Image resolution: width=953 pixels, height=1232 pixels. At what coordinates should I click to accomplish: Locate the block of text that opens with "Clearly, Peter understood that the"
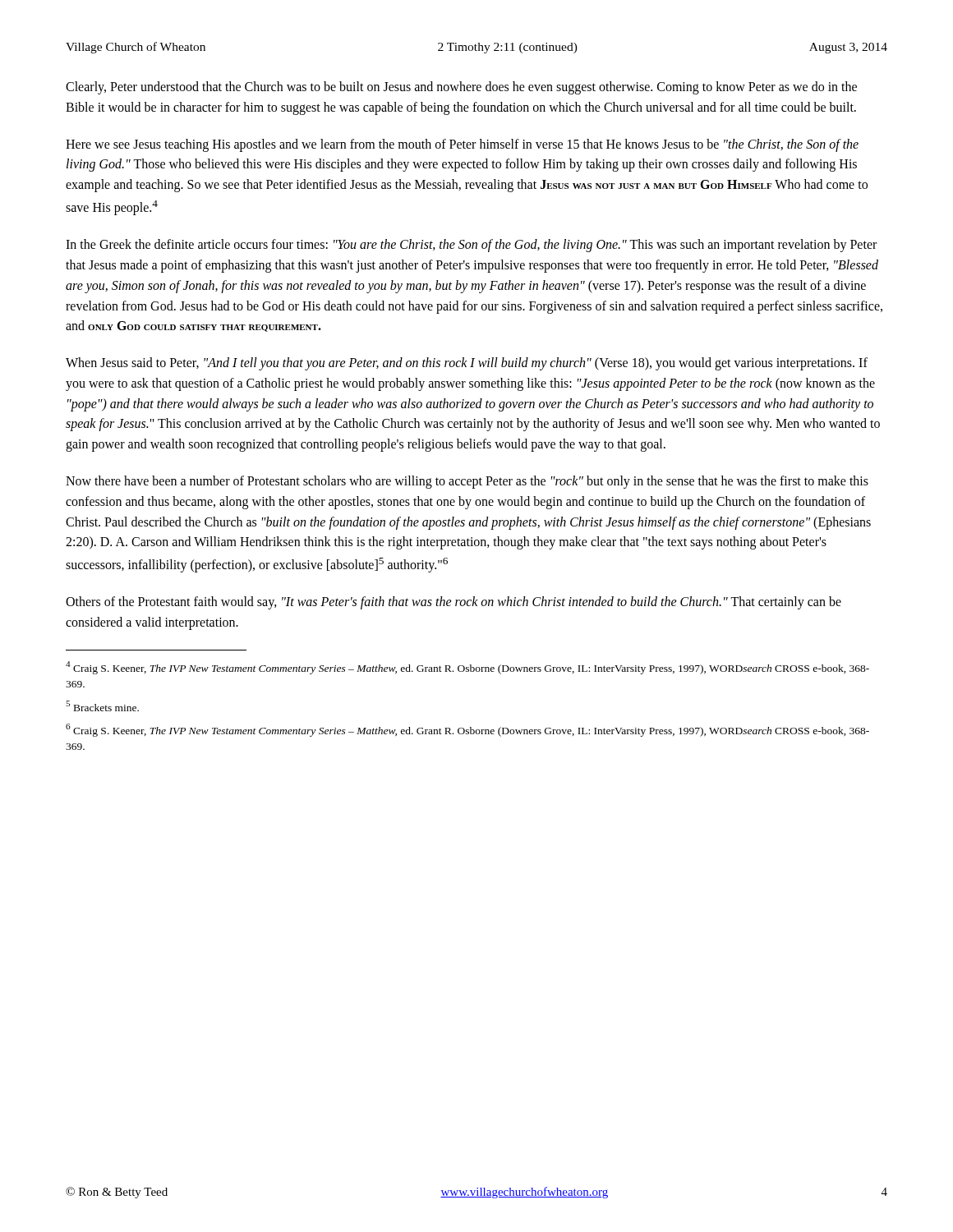click(x=462, y=97)
